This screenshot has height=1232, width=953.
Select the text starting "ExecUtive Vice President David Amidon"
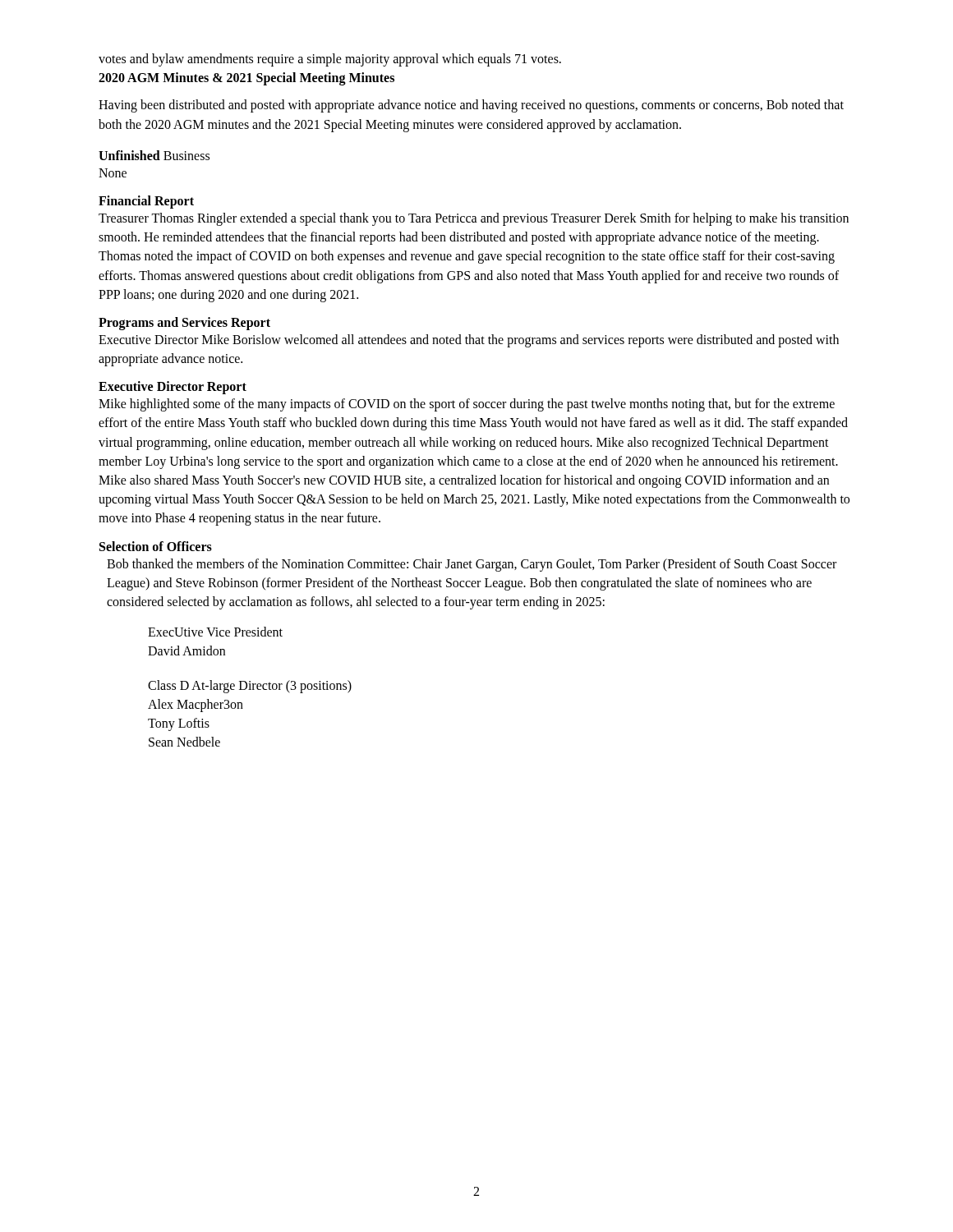tap(215, 642)
